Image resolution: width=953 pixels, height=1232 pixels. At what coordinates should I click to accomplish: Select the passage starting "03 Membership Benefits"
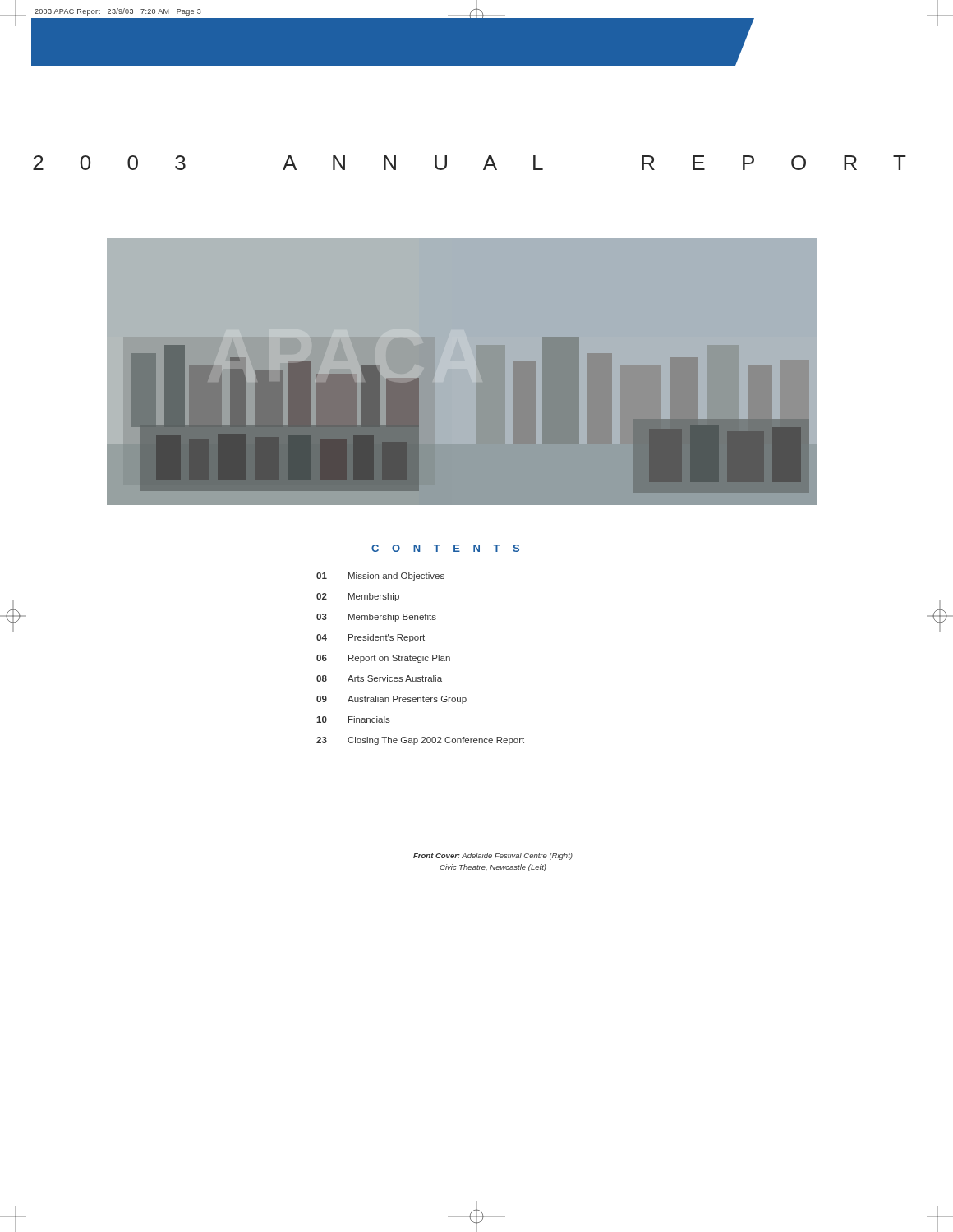point(376,617)
